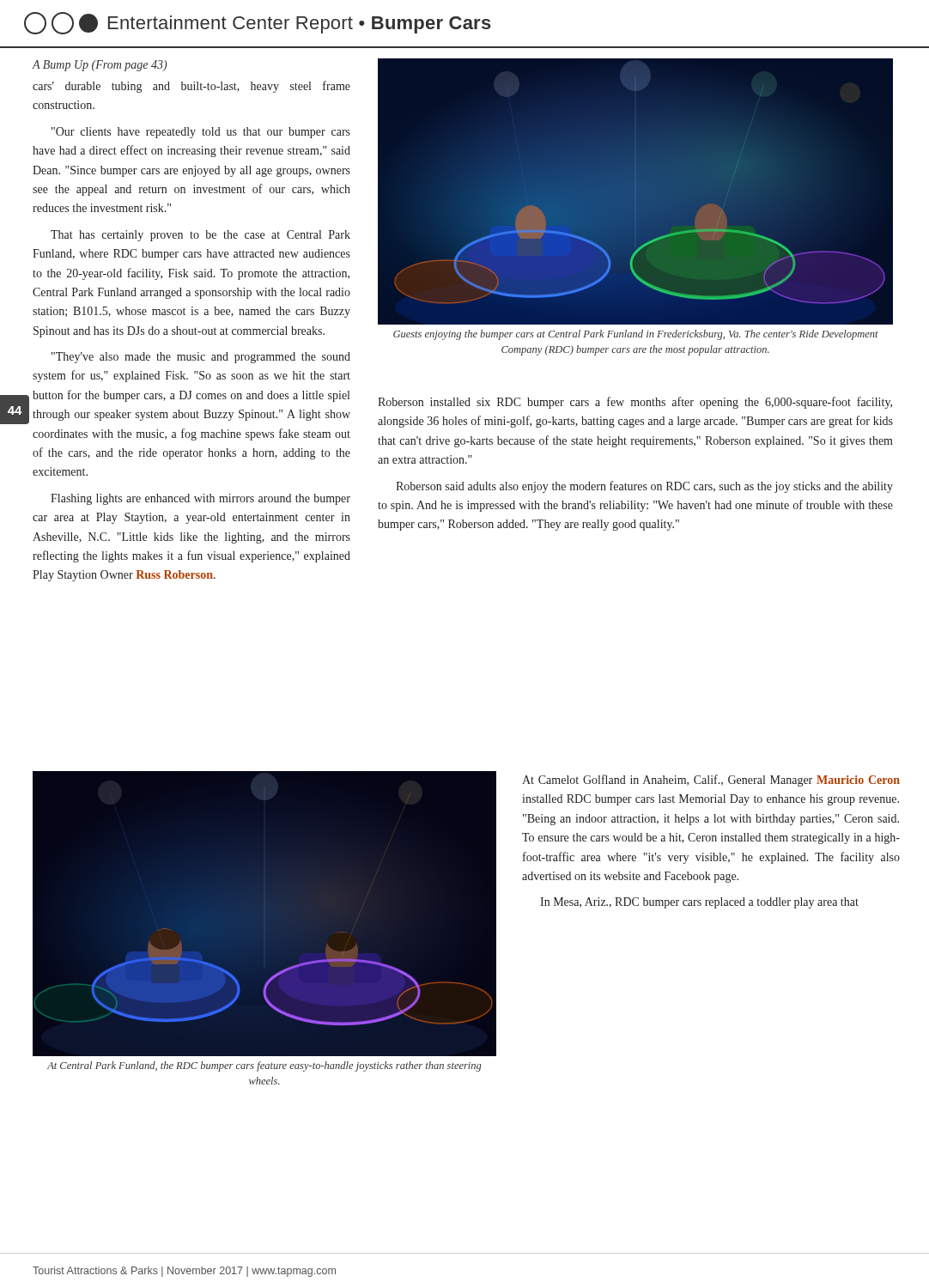Image resolution: width=929 pixels, height=1288 pixels.
Task: Find the text that reads "A Bump Up (From page 43)"
Action: [100, 65]
